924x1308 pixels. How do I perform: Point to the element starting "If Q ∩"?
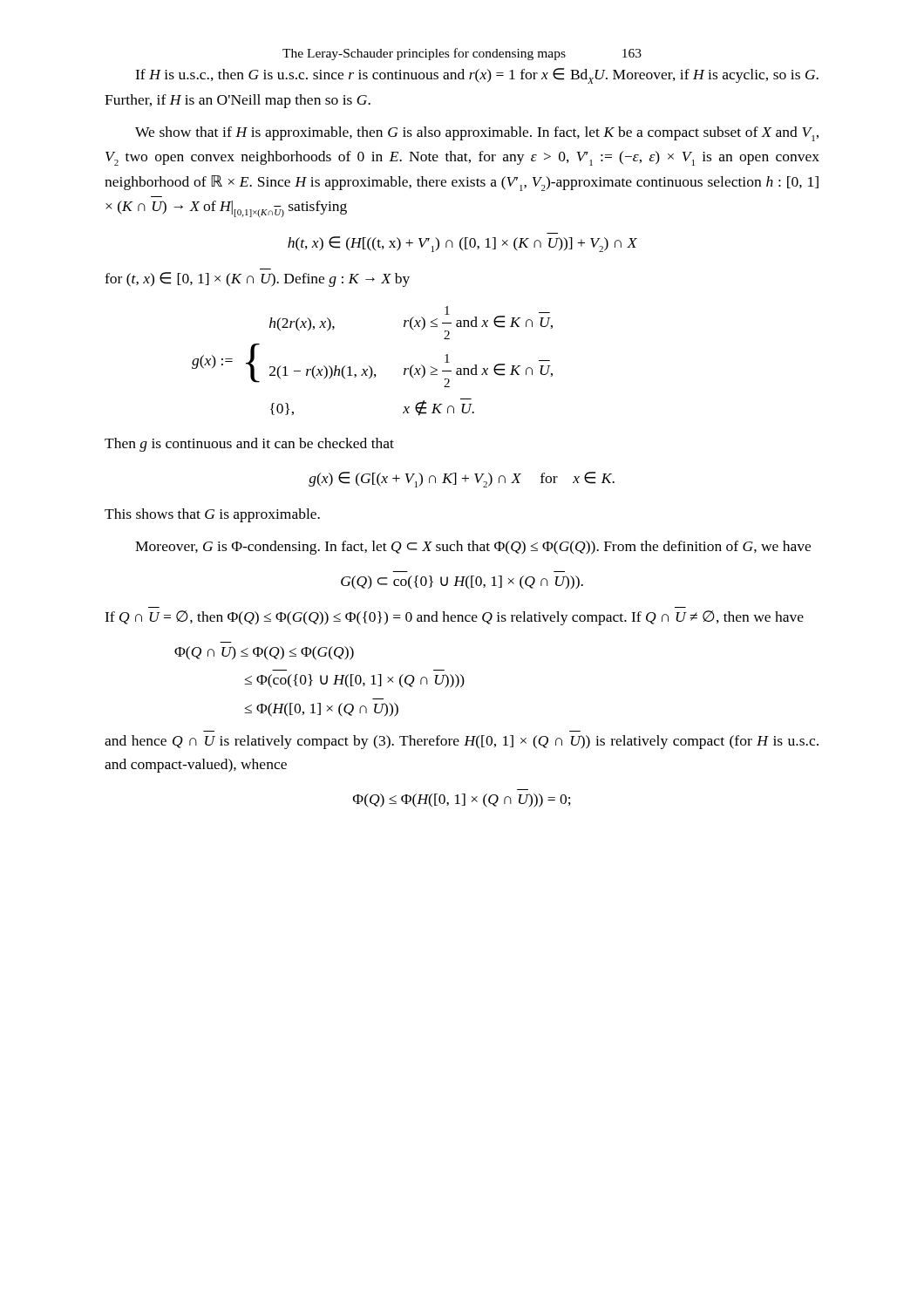coord(462,617)
